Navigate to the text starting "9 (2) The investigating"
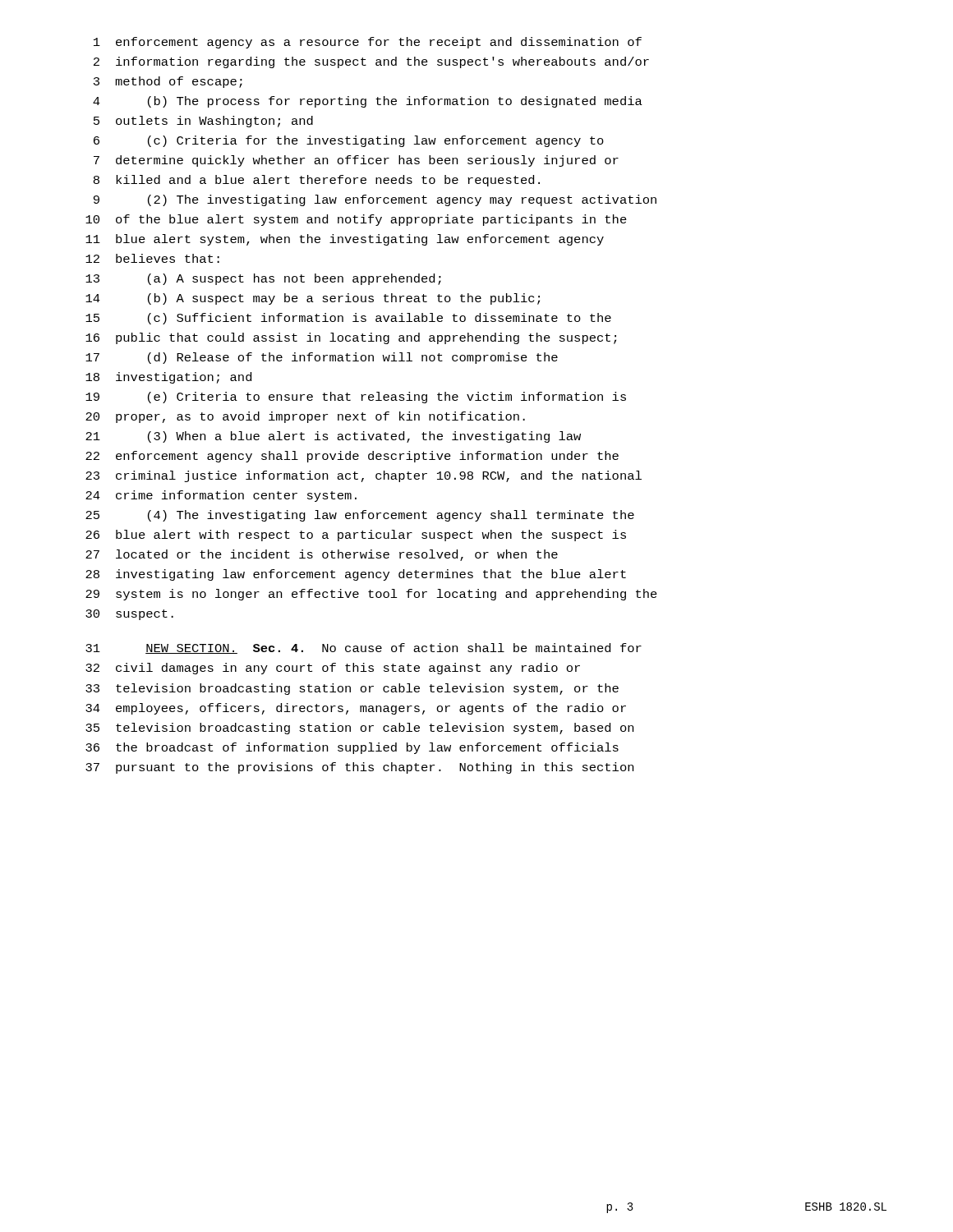This screenshot has width=953, height=1232. 476,201
